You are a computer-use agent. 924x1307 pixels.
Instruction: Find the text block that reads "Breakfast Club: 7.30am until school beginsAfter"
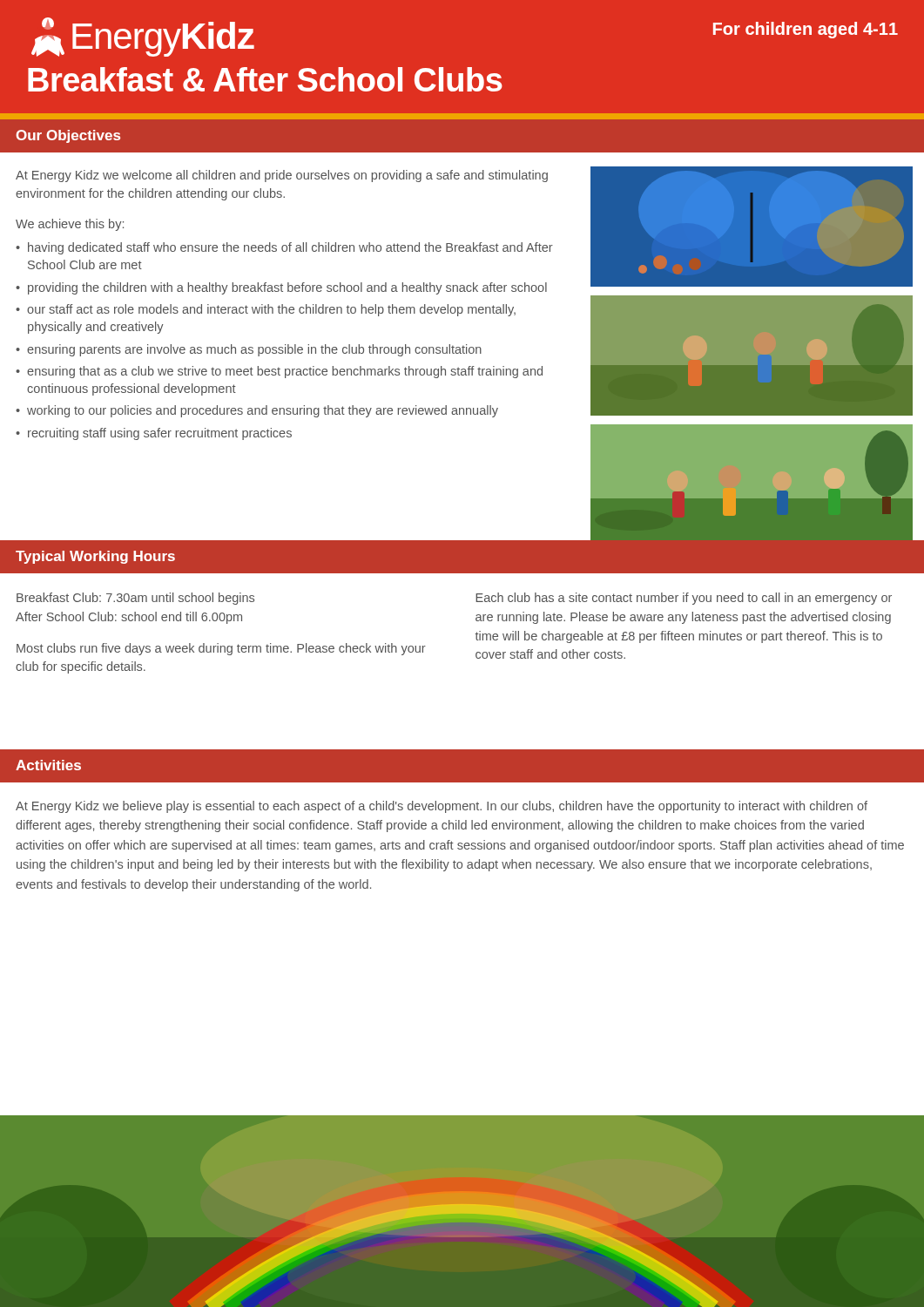[232, 633]
